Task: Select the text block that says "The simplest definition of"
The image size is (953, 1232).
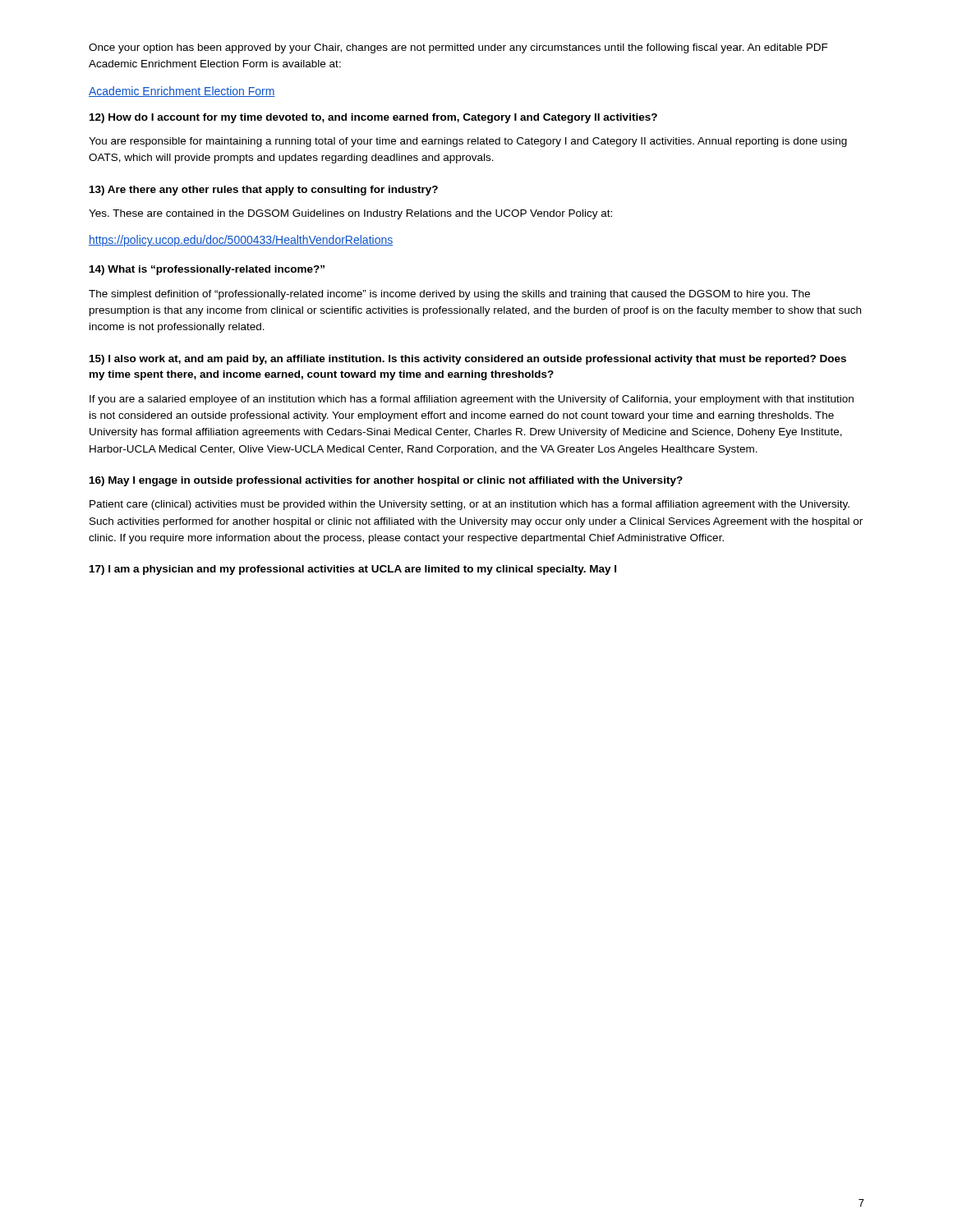Action: (475, 310)
